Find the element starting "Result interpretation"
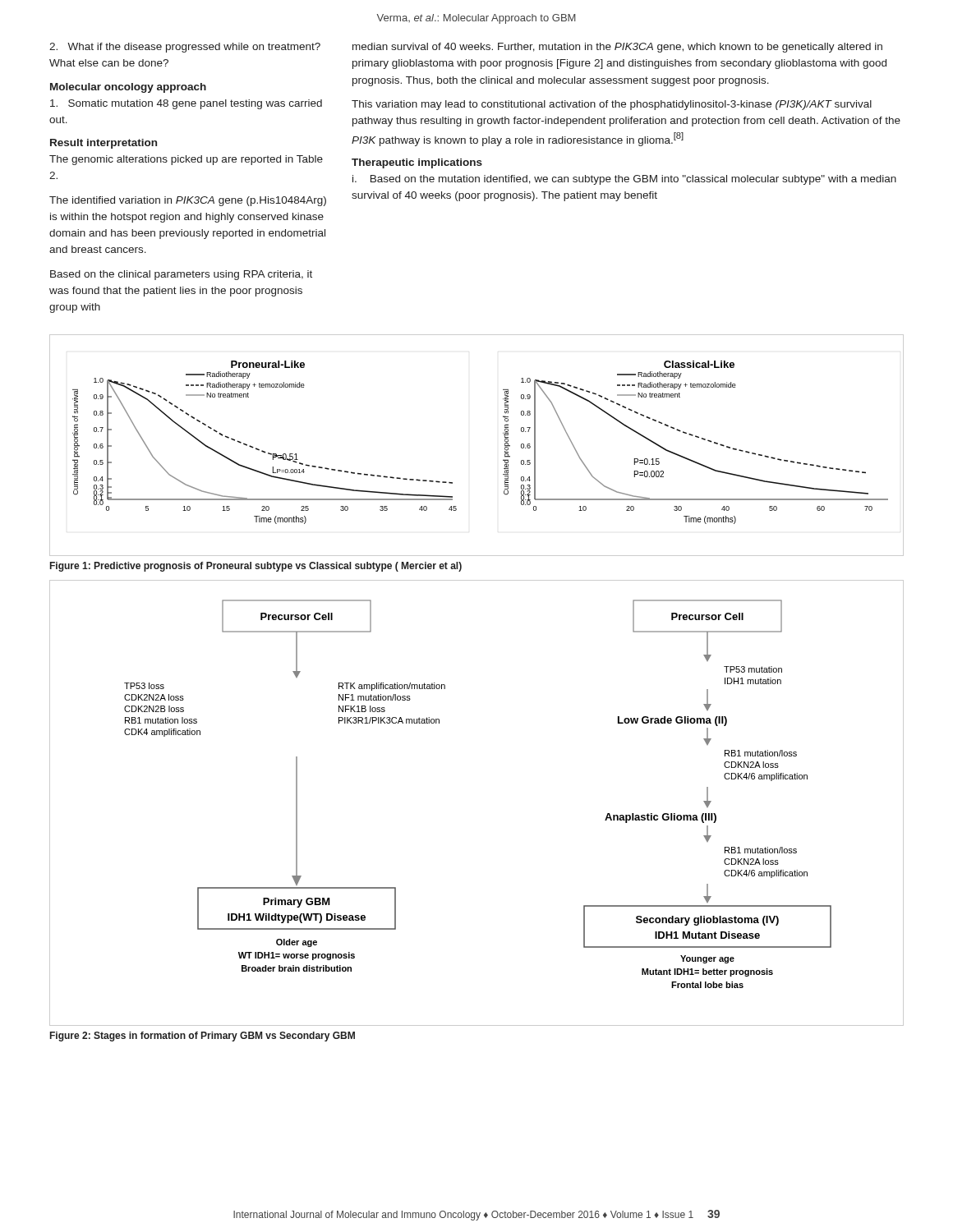The image size is (953, 1232). 103,143
